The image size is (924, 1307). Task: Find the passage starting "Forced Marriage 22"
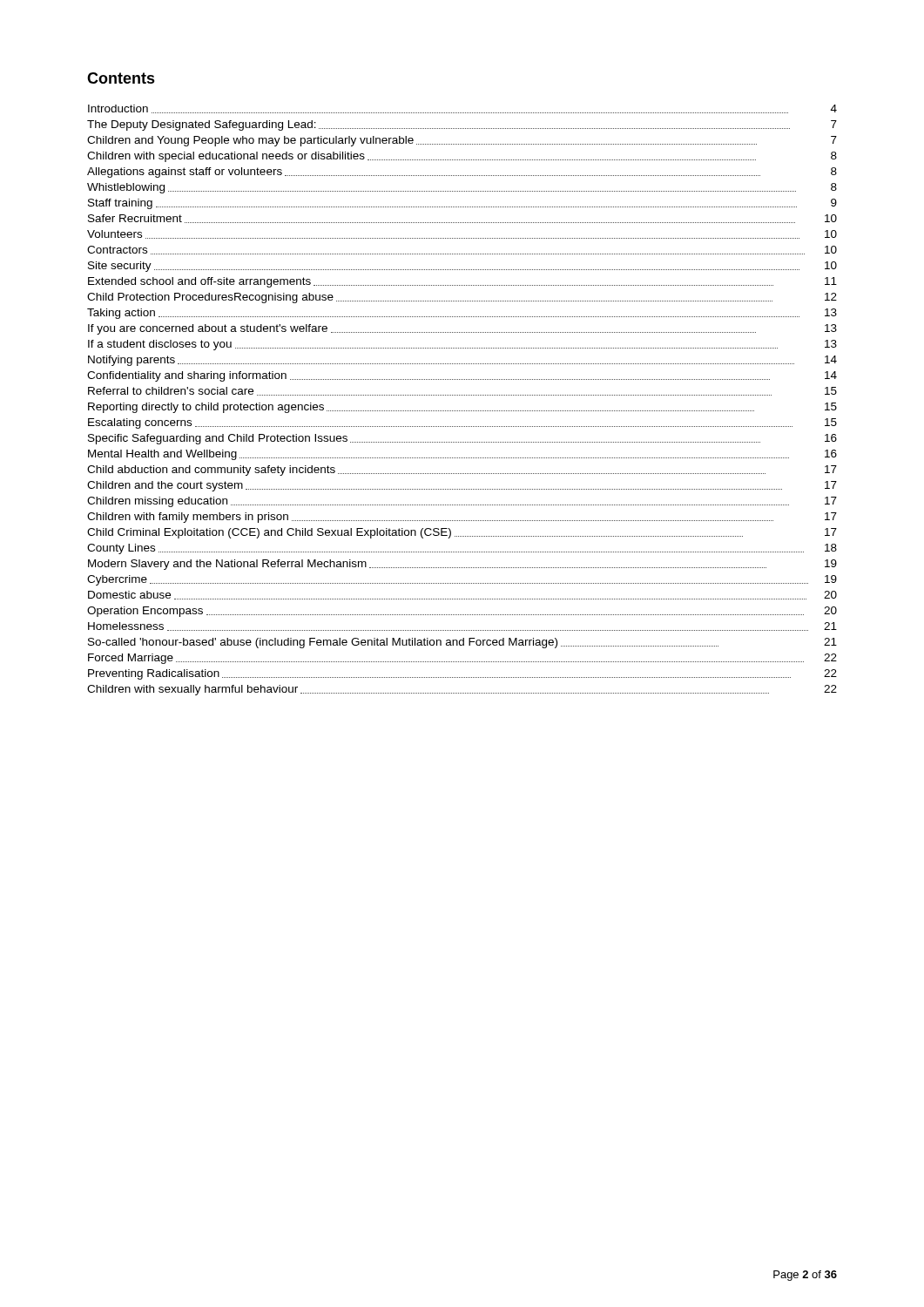[x=462, y=657]
